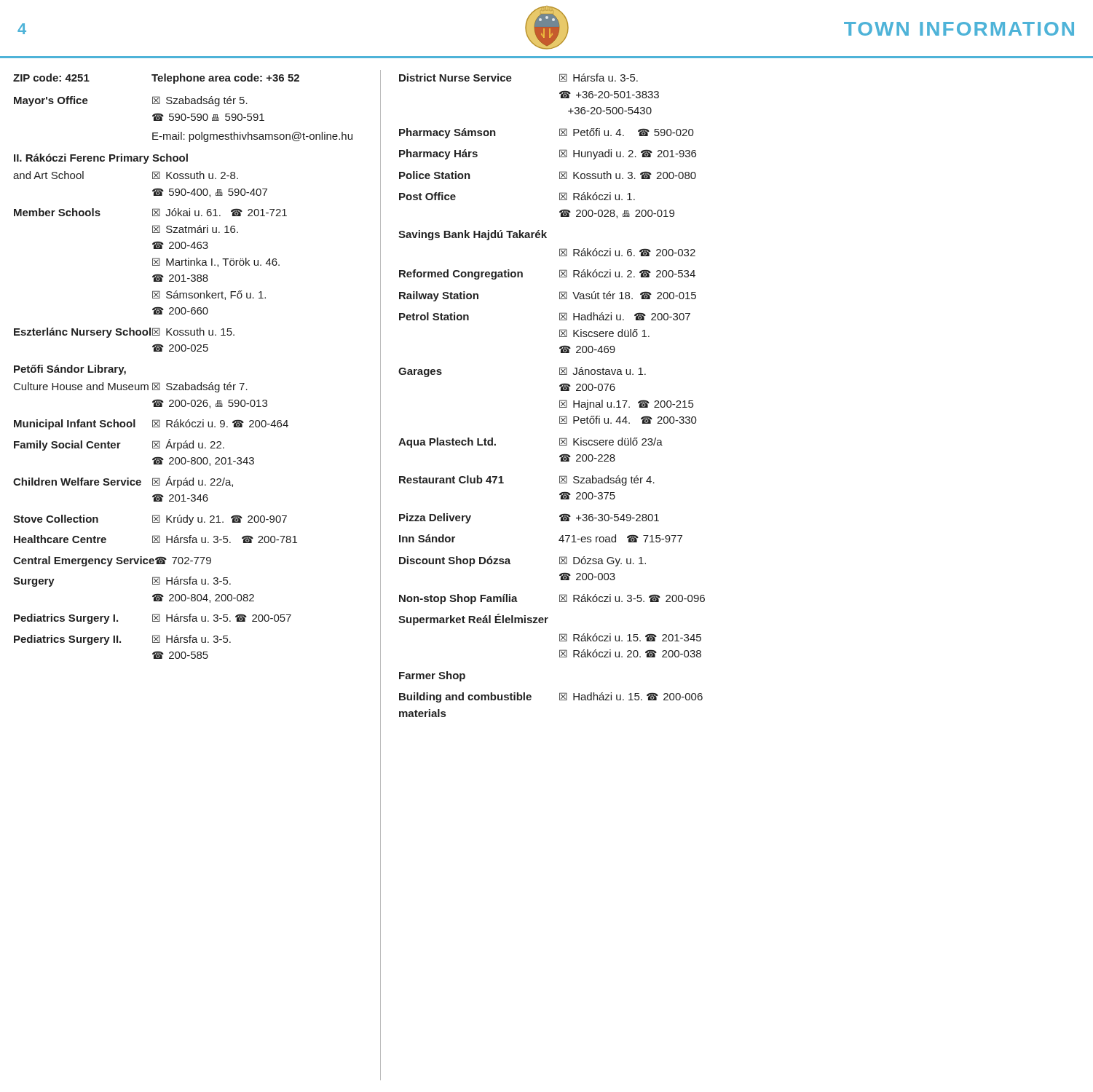Find the list item that says "Surgery ☒ Hársfa u. 3-5. ☎ 200-804, 200-082"
The width and height of the screenshot is (1093, 1092).
tap(32, 581)
